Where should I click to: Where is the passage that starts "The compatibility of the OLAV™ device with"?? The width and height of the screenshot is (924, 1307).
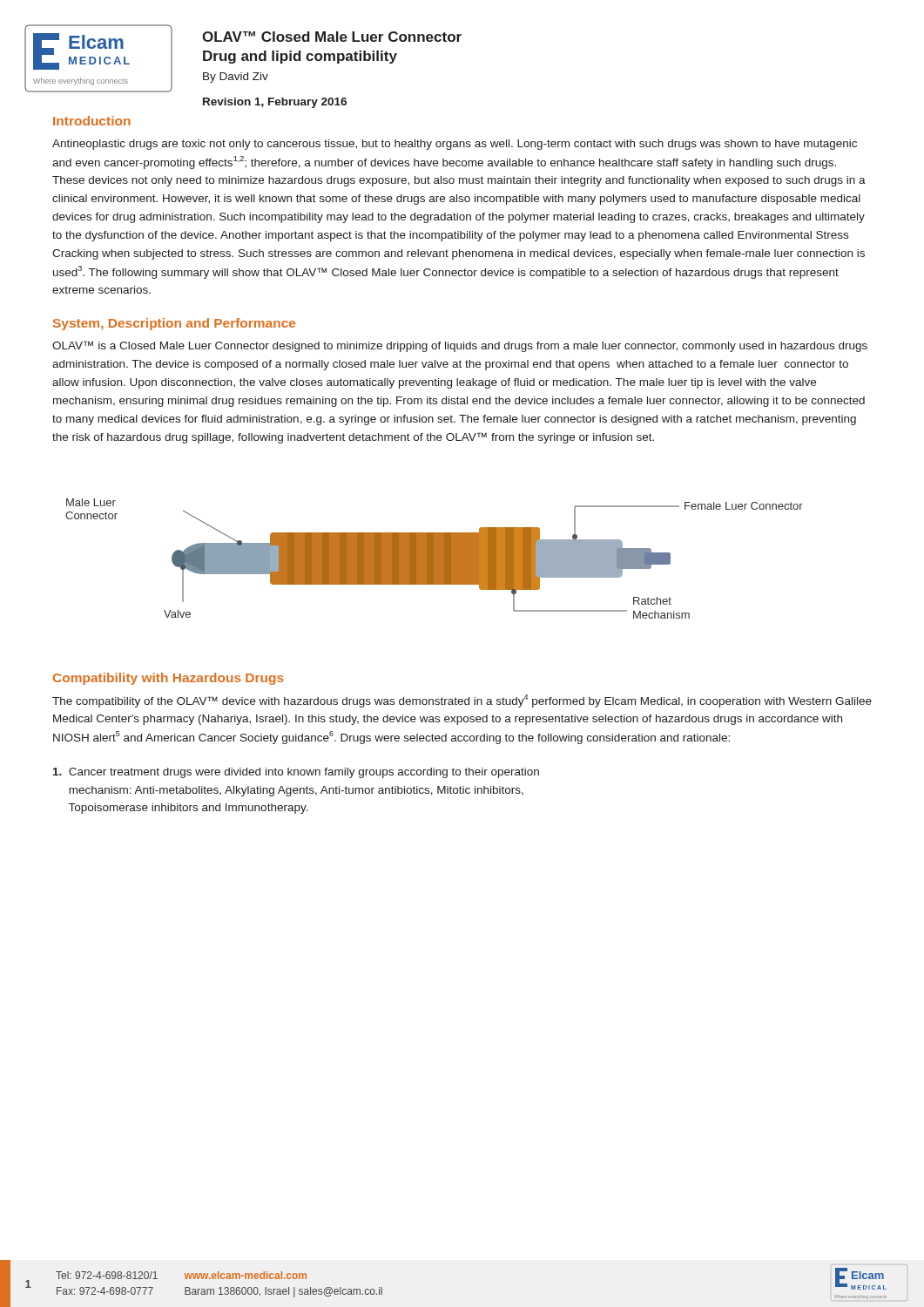pyautogui.click(x=462, y=719)
